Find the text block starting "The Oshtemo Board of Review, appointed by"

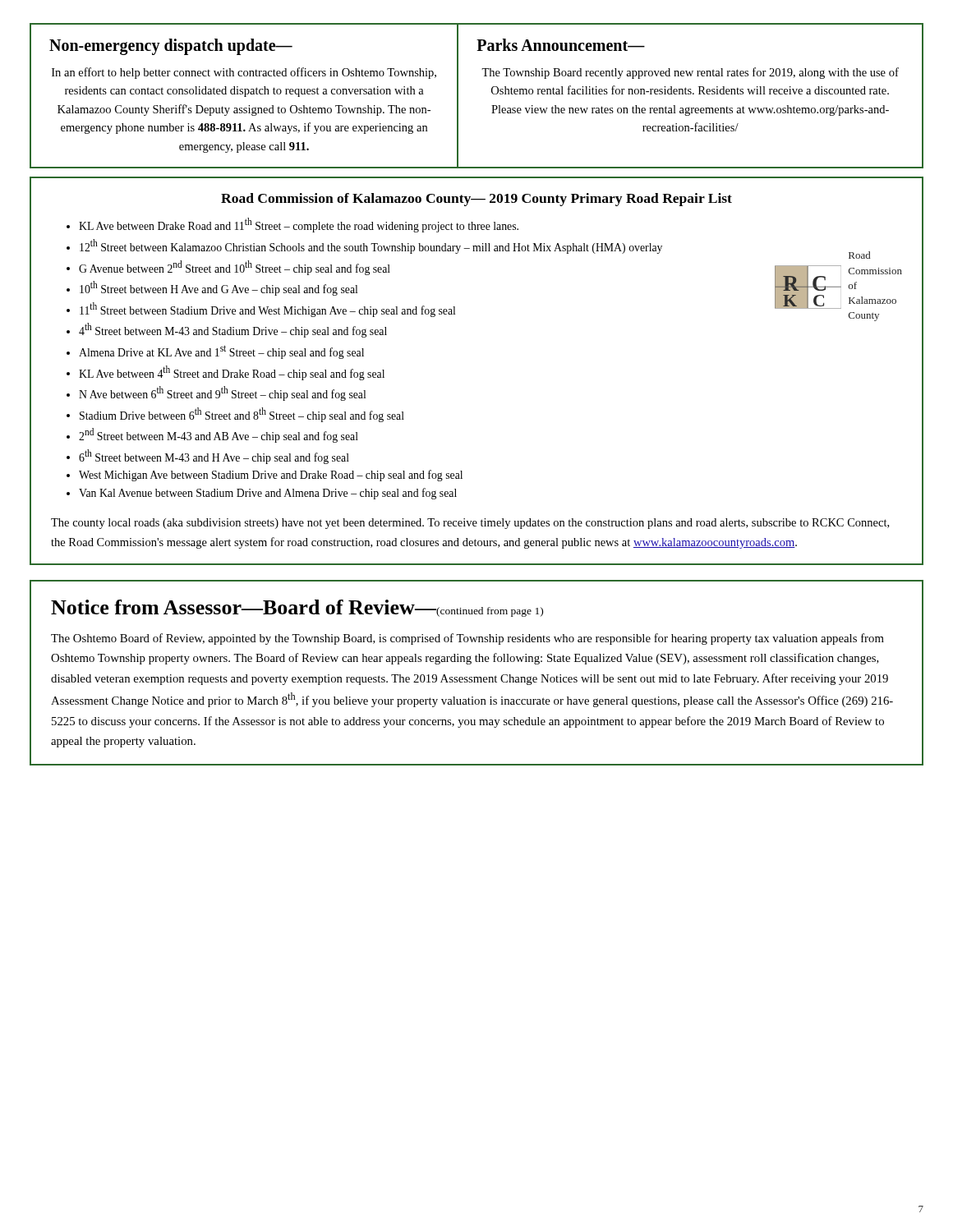coord(472,690)
